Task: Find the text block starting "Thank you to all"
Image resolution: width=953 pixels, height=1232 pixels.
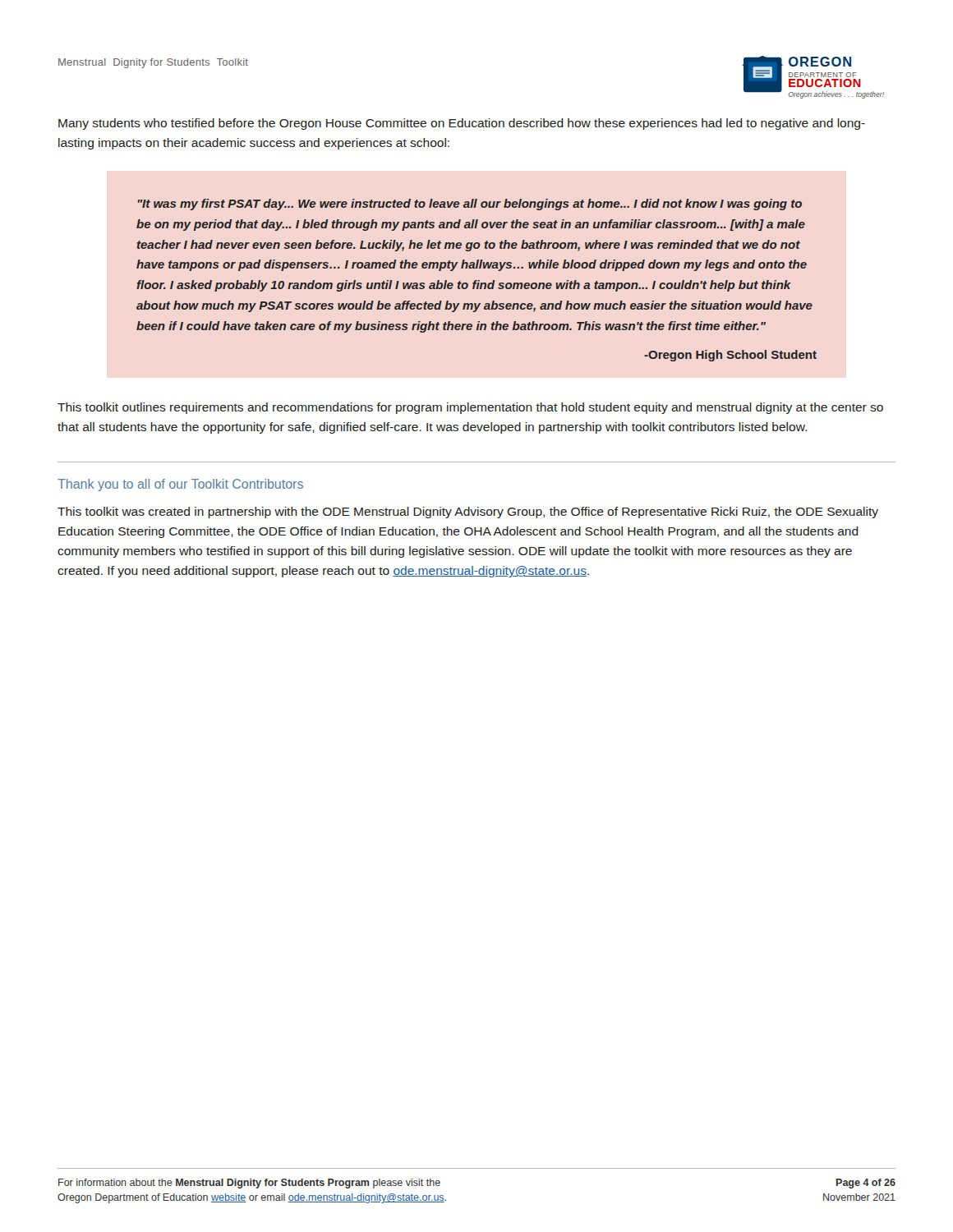Action: pos(180,484)
